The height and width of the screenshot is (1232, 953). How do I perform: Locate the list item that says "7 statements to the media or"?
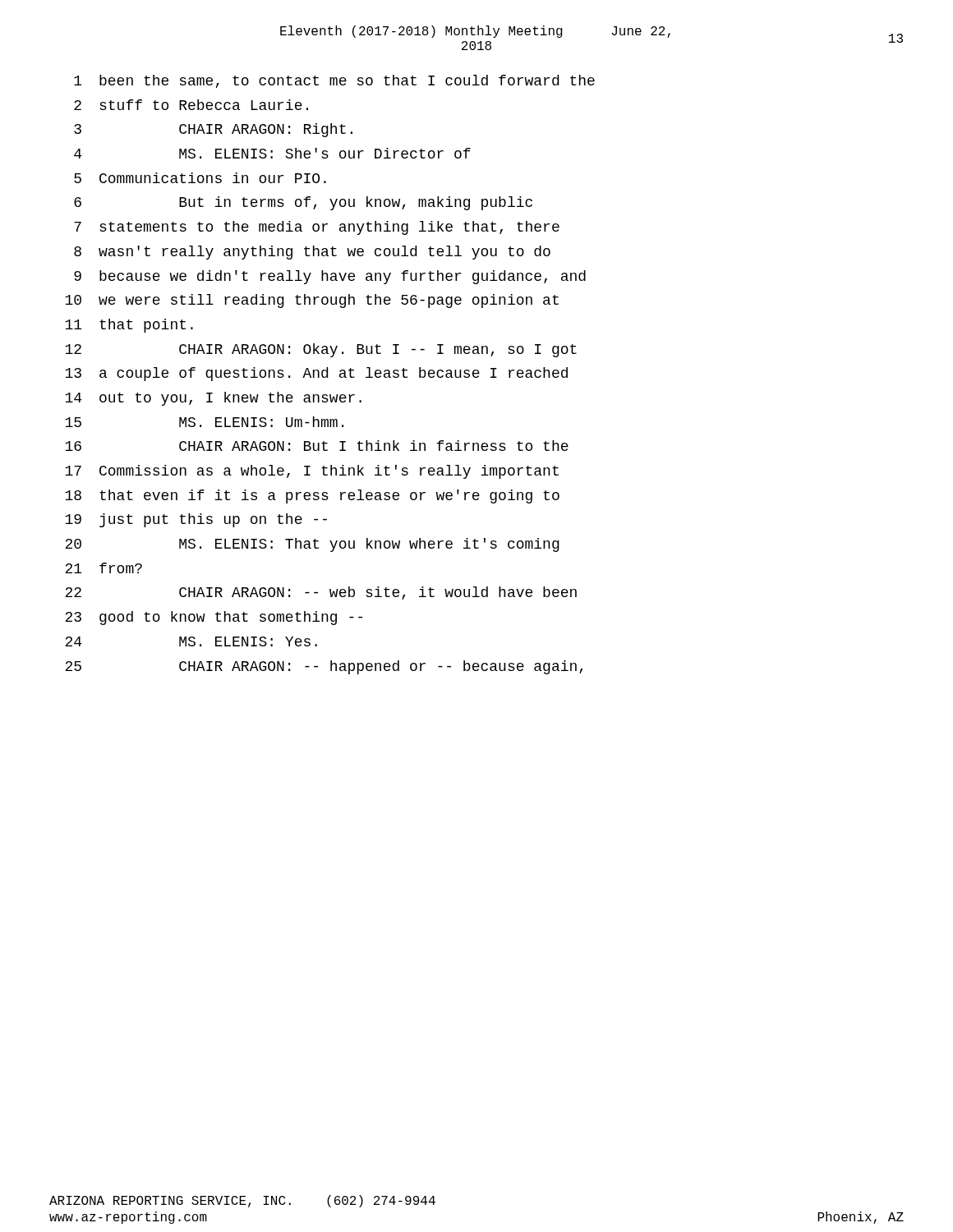tap(305, 228)
